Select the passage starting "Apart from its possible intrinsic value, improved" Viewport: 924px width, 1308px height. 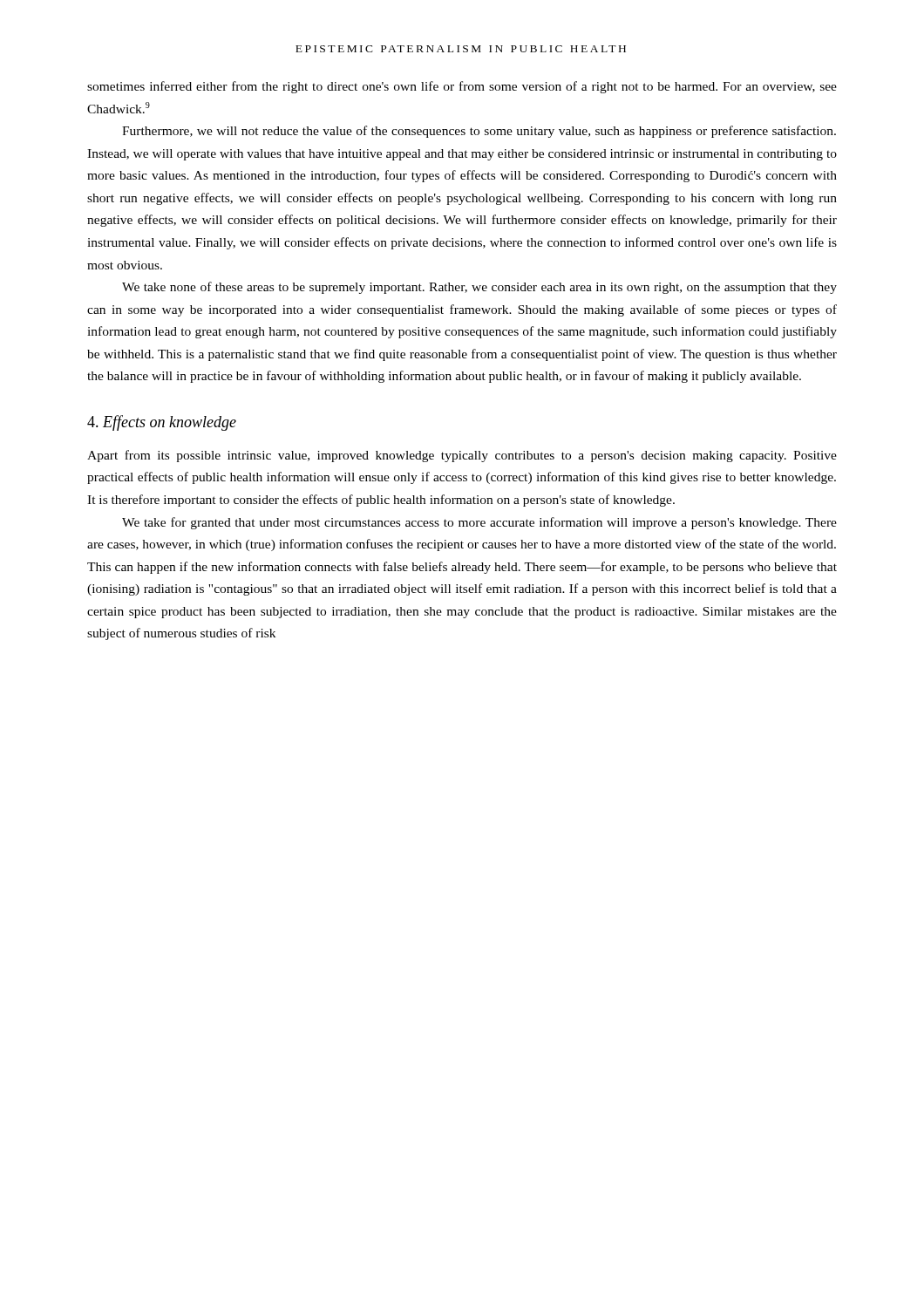(x=462, y=544)
